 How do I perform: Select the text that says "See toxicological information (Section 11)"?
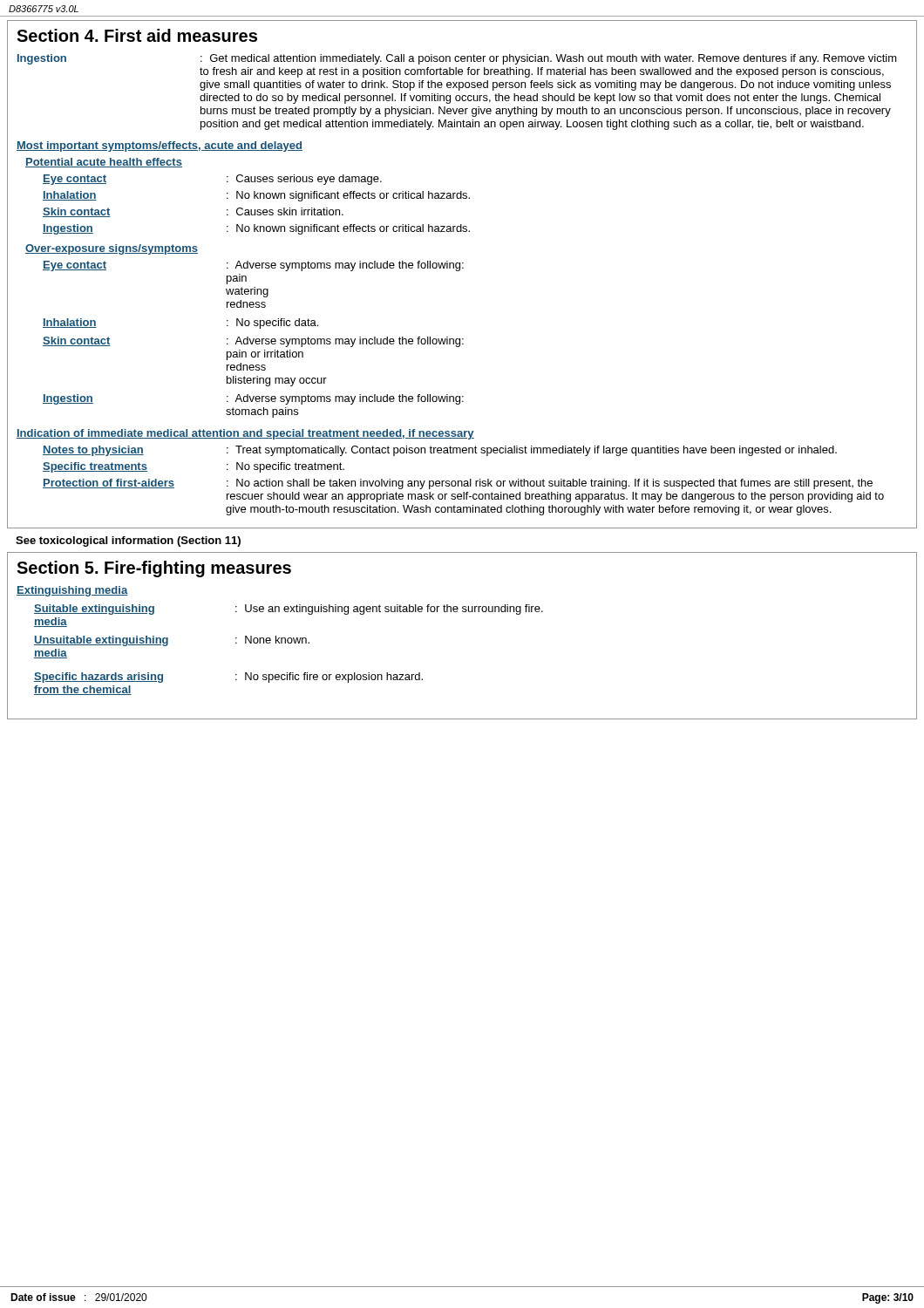tap(128, 540)
